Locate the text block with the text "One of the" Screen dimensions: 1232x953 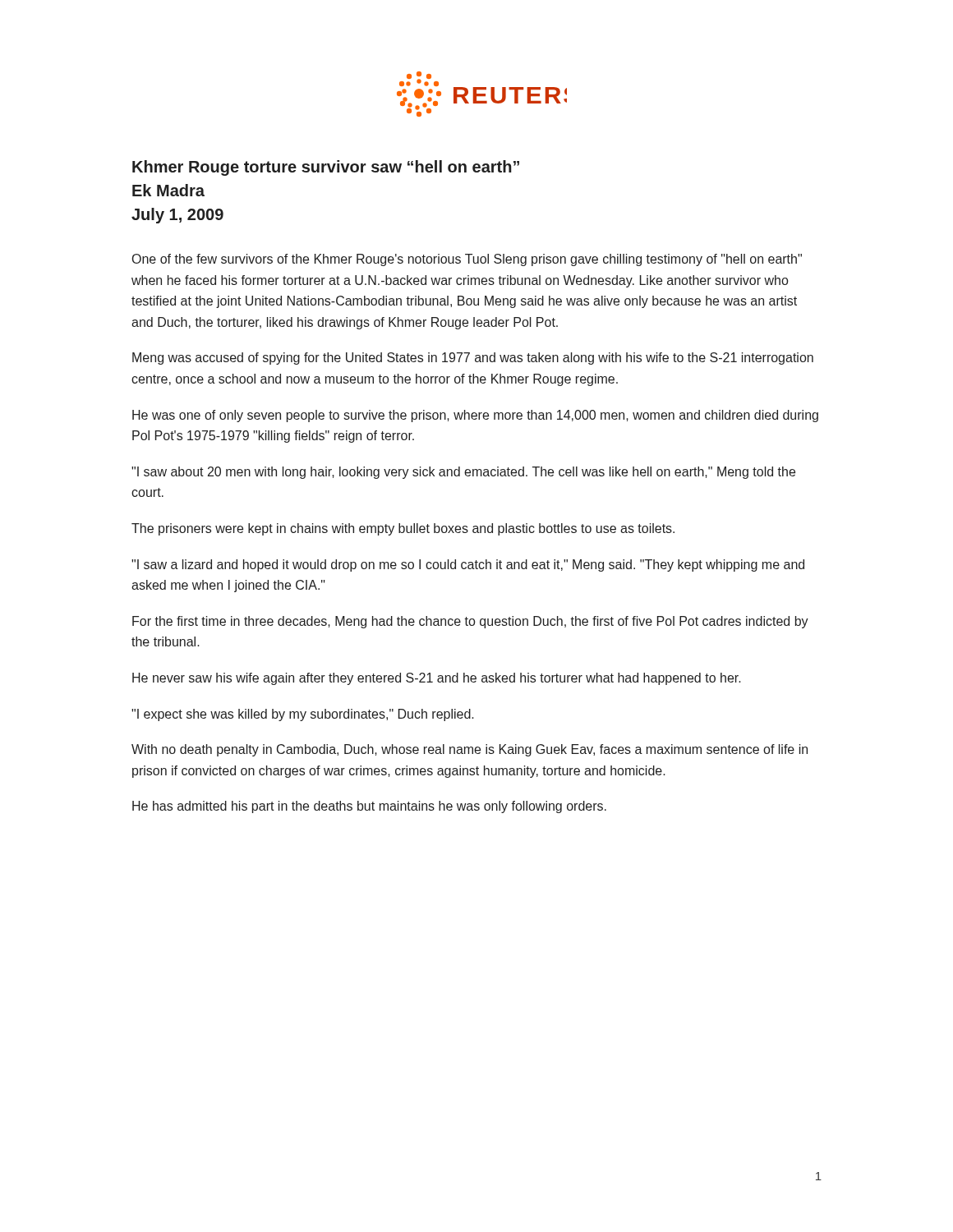point(467,291)
